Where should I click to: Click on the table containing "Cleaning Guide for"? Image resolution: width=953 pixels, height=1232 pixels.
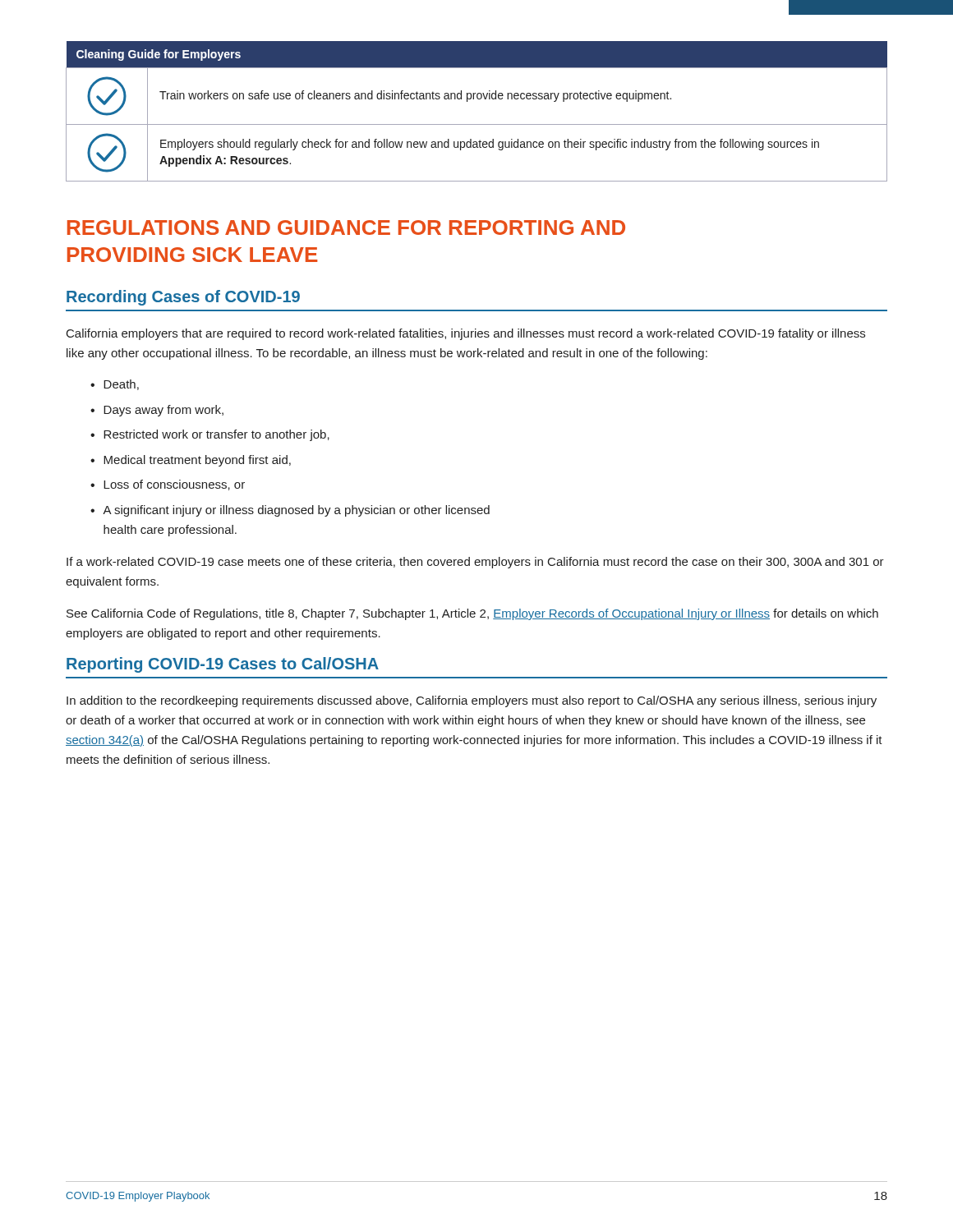(476, 111)
